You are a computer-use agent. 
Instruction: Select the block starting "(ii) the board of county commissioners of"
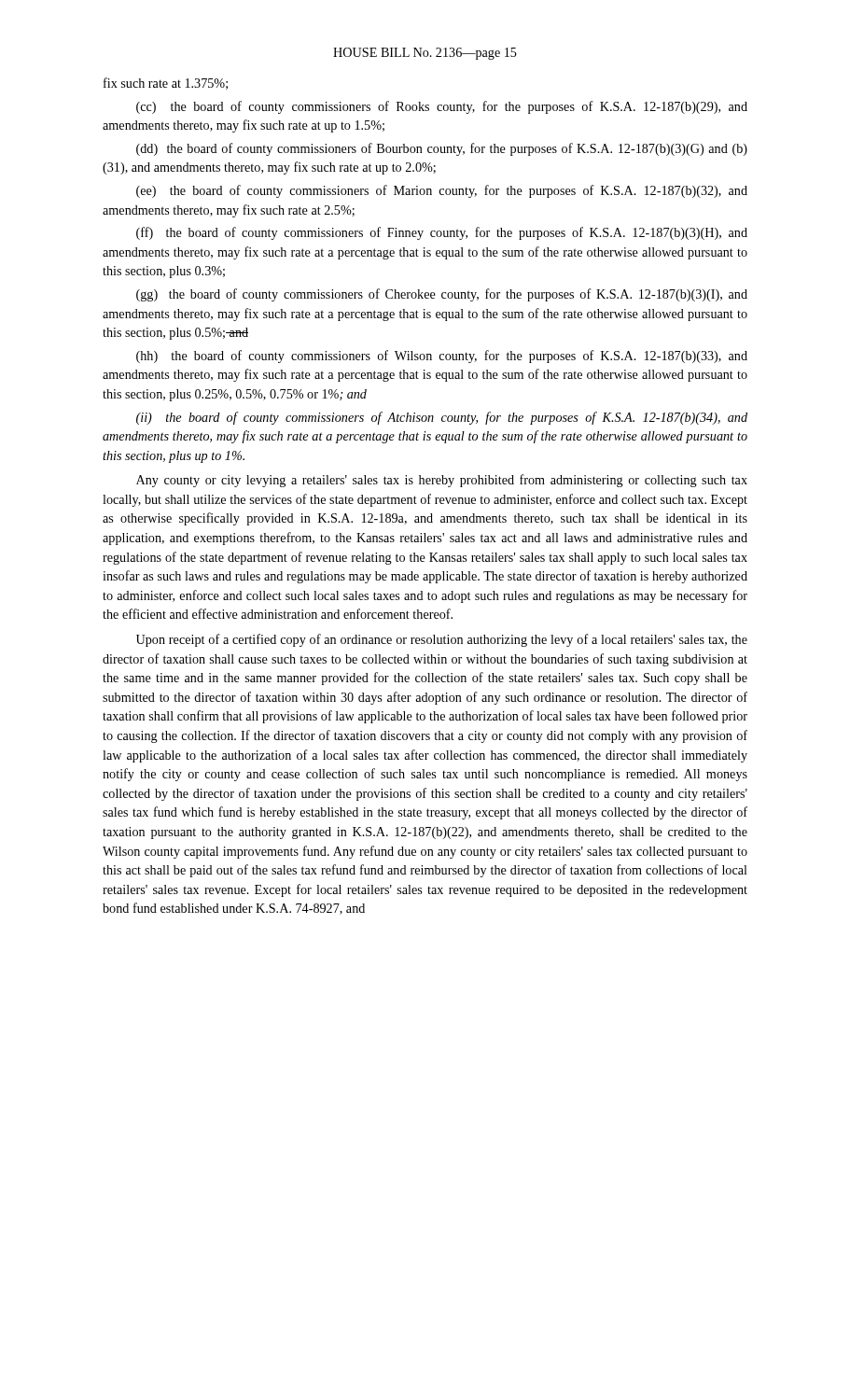425,436
